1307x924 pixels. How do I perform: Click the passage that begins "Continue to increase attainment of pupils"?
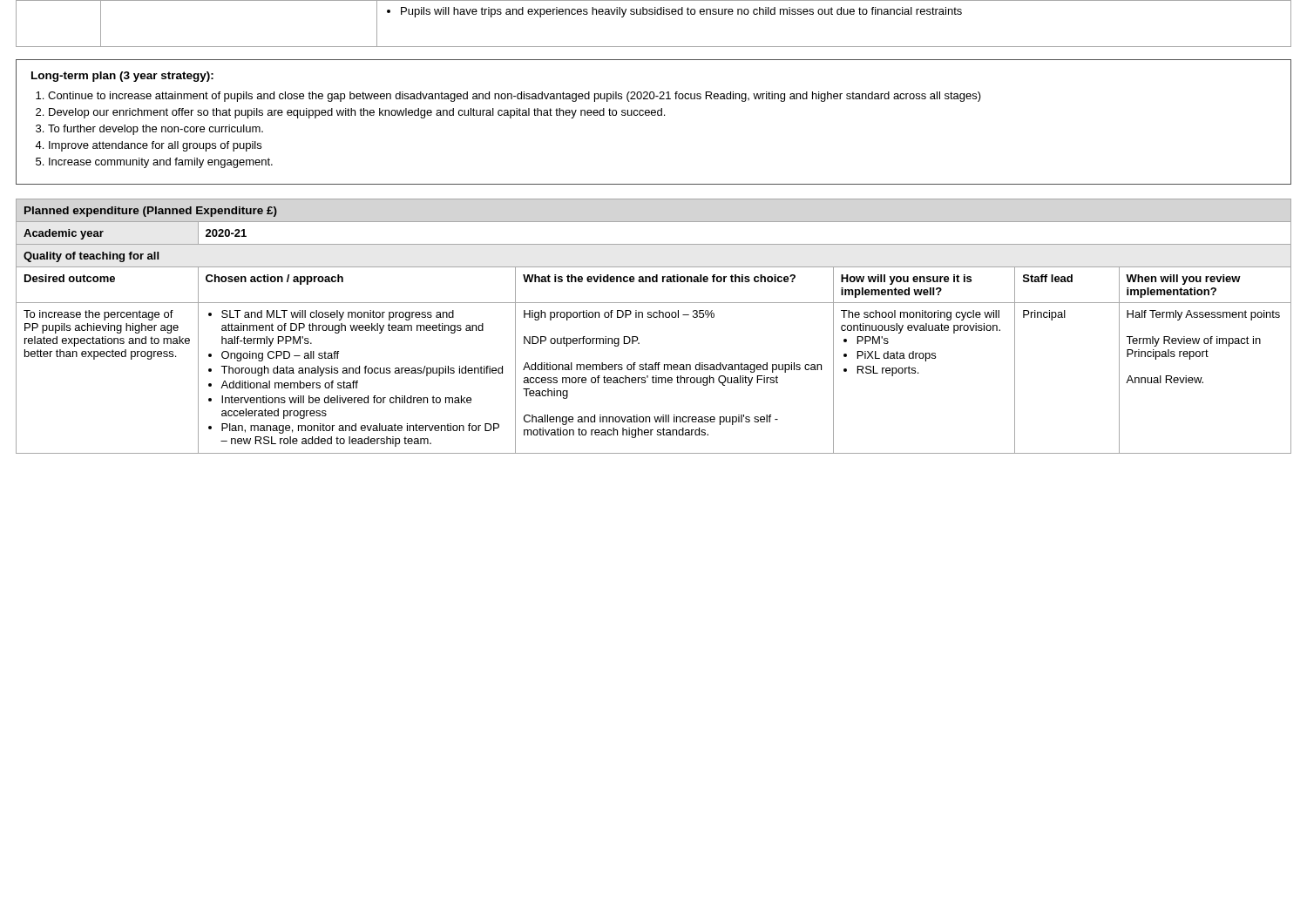(515, 95)
